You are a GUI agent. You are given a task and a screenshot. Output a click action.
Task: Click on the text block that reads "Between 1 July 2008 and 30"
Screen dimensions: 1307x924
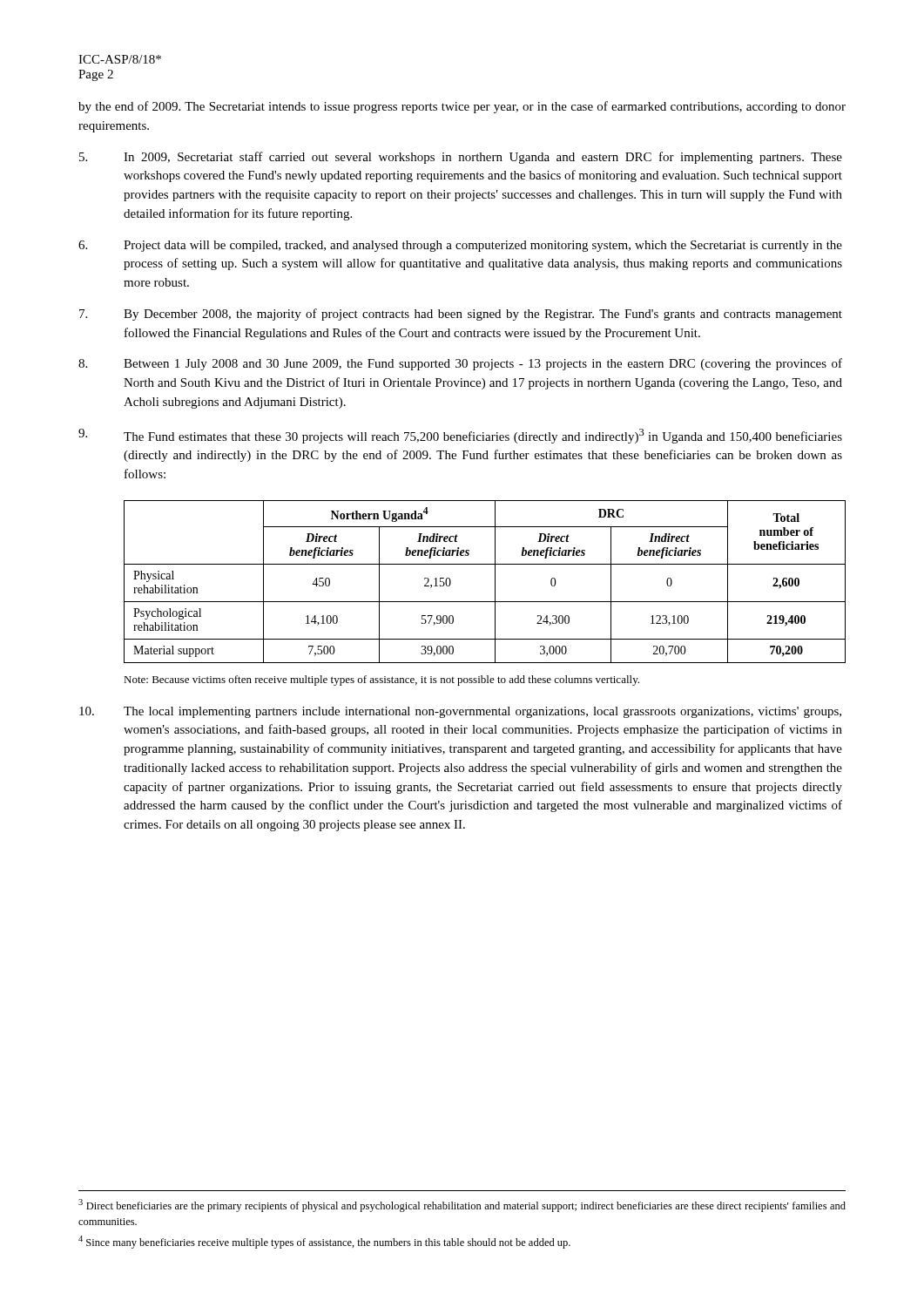460,383
